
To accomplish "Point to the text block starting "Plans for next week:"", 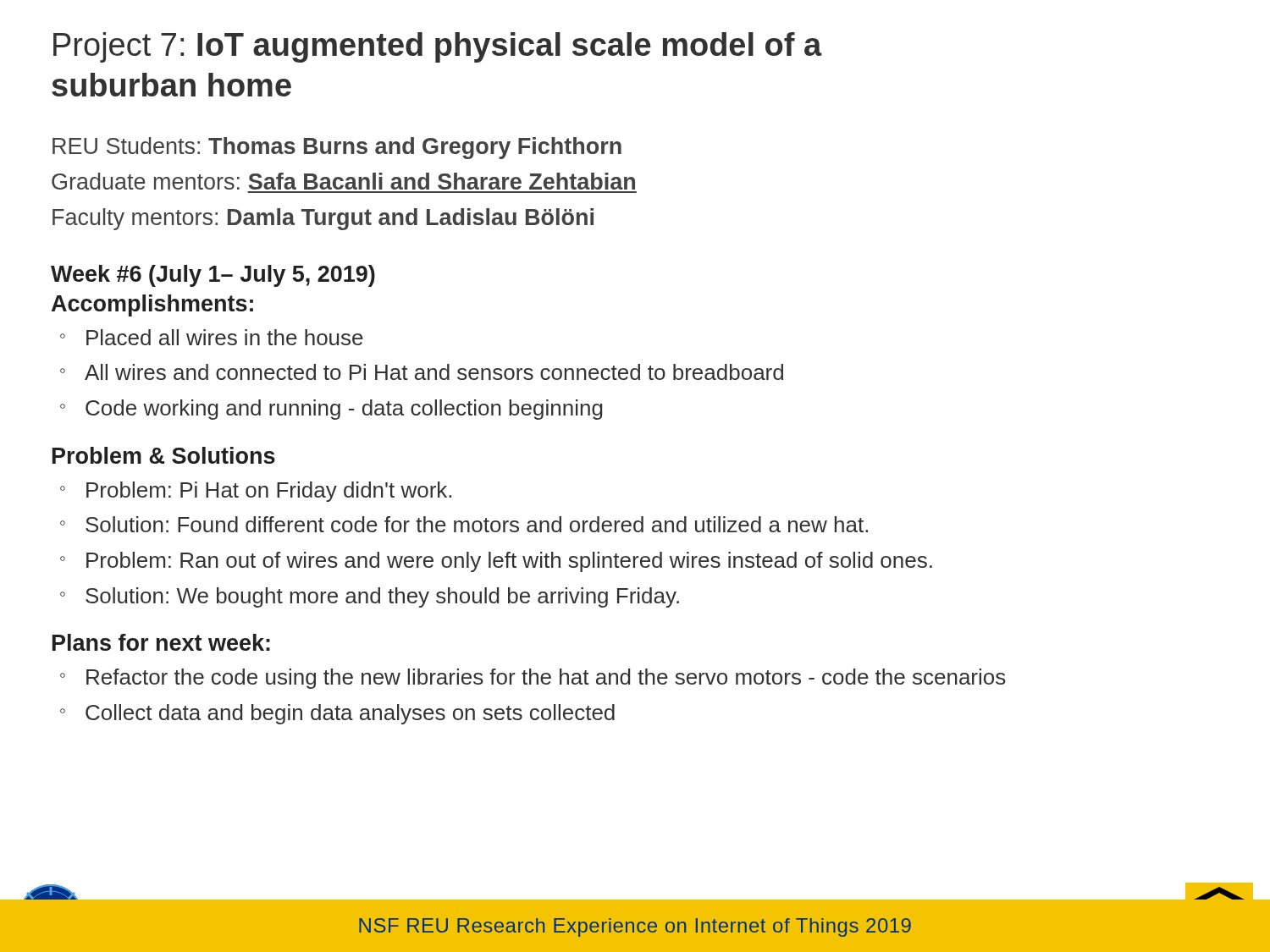I will pyautogui.click(x=161, y=643).
